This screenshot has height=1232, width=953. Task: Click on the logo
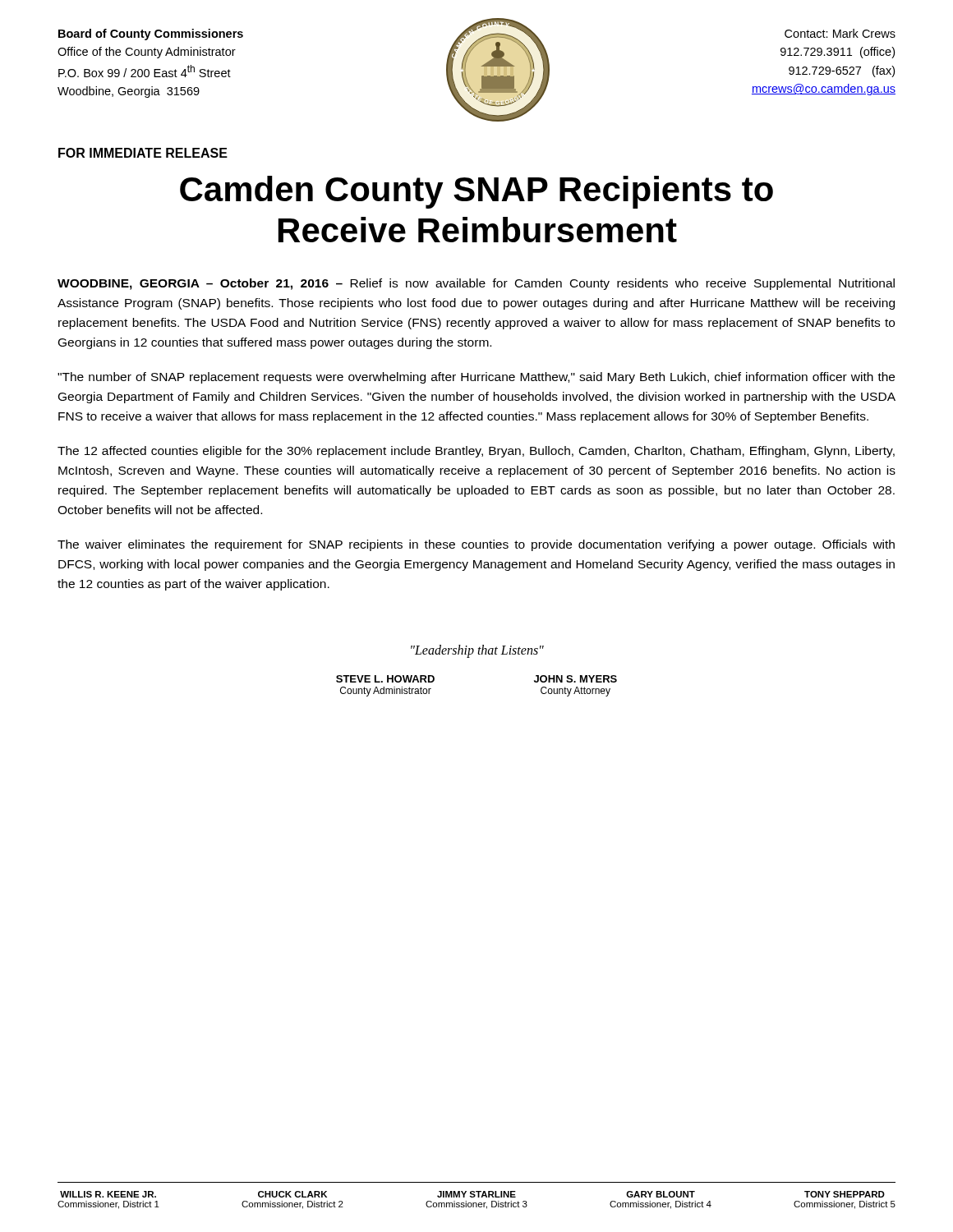(498, 71)
